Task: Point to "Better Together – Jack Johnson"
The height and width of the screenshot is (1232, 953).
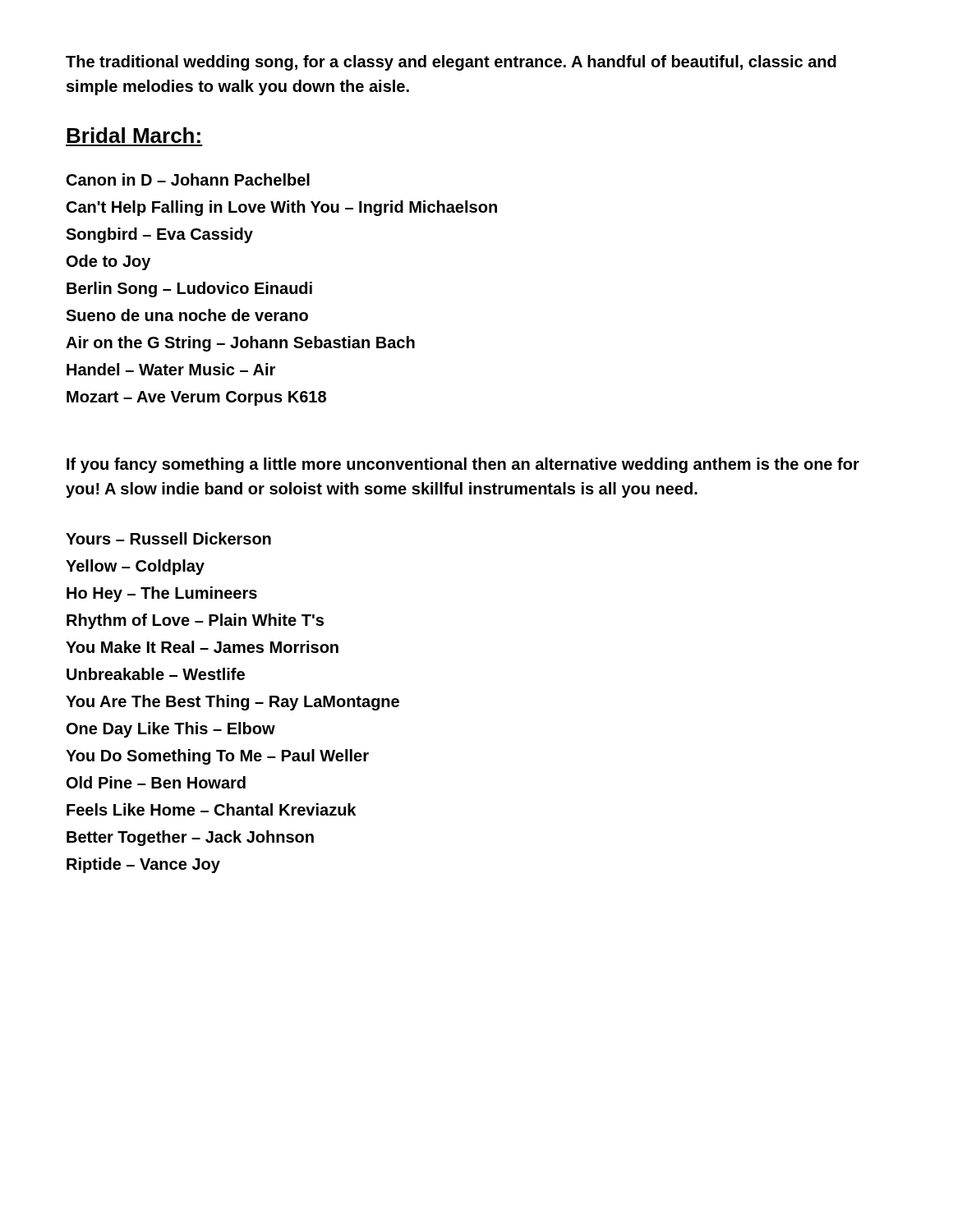Action: point(190,837)
